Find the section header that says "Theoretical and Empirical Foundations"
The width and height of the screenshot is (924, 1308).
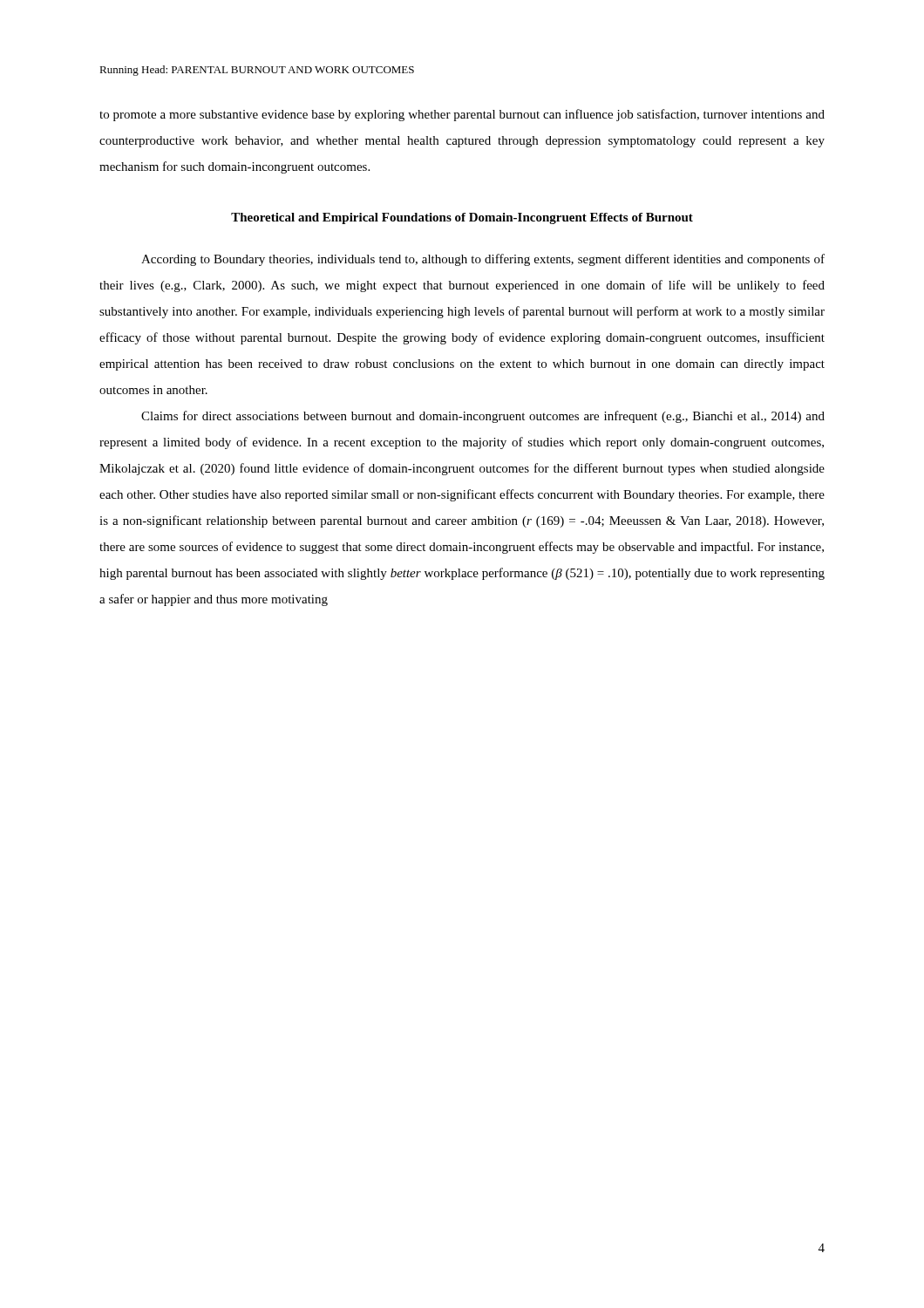pos(462,217)
